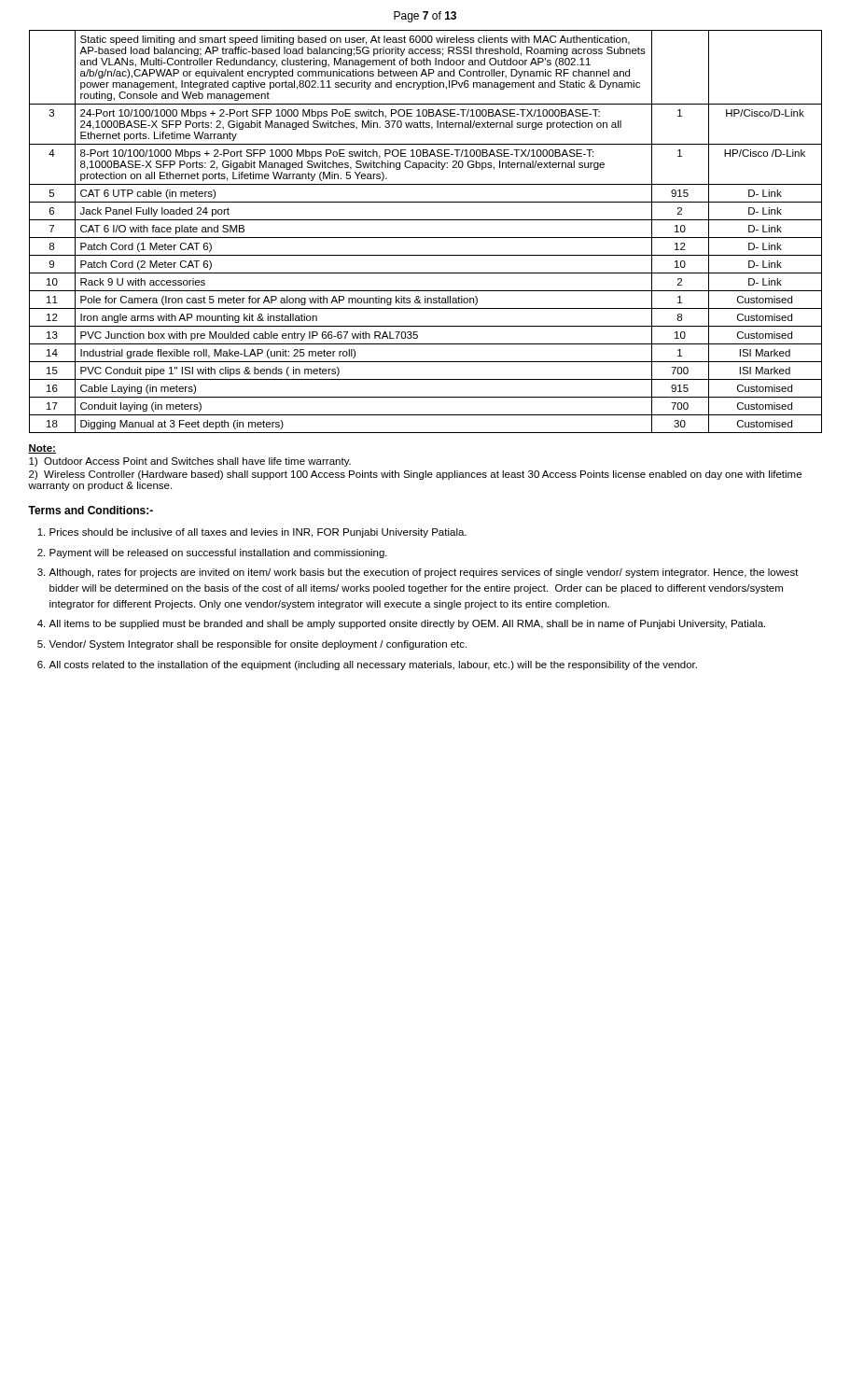Find the block on this page that starts "Payment will be released"
The image size is (850, 1400).
click(218, 553)
